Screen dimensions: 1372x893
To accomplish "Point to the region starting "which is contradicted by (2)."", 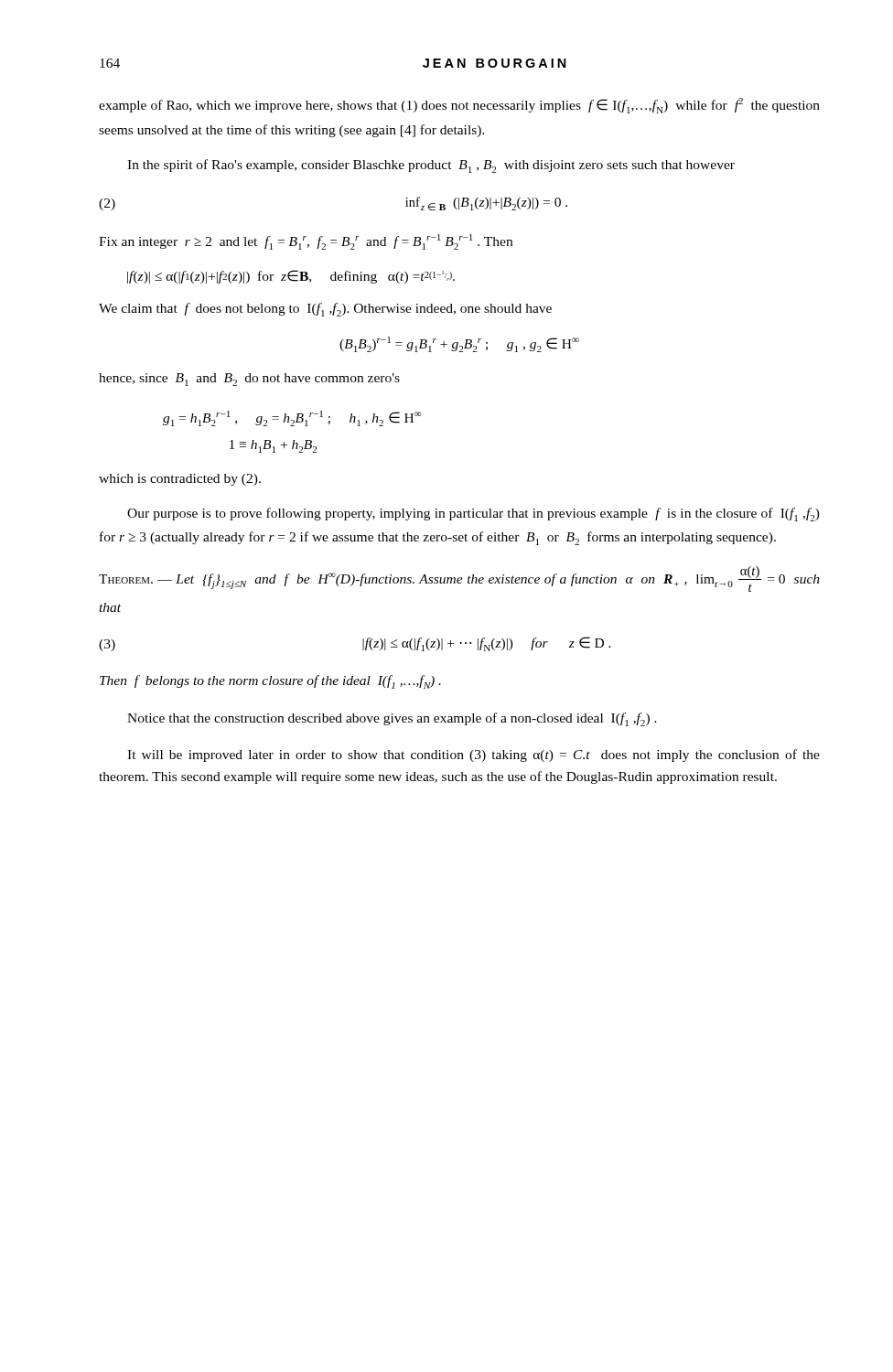I will (x=180, y=478).
